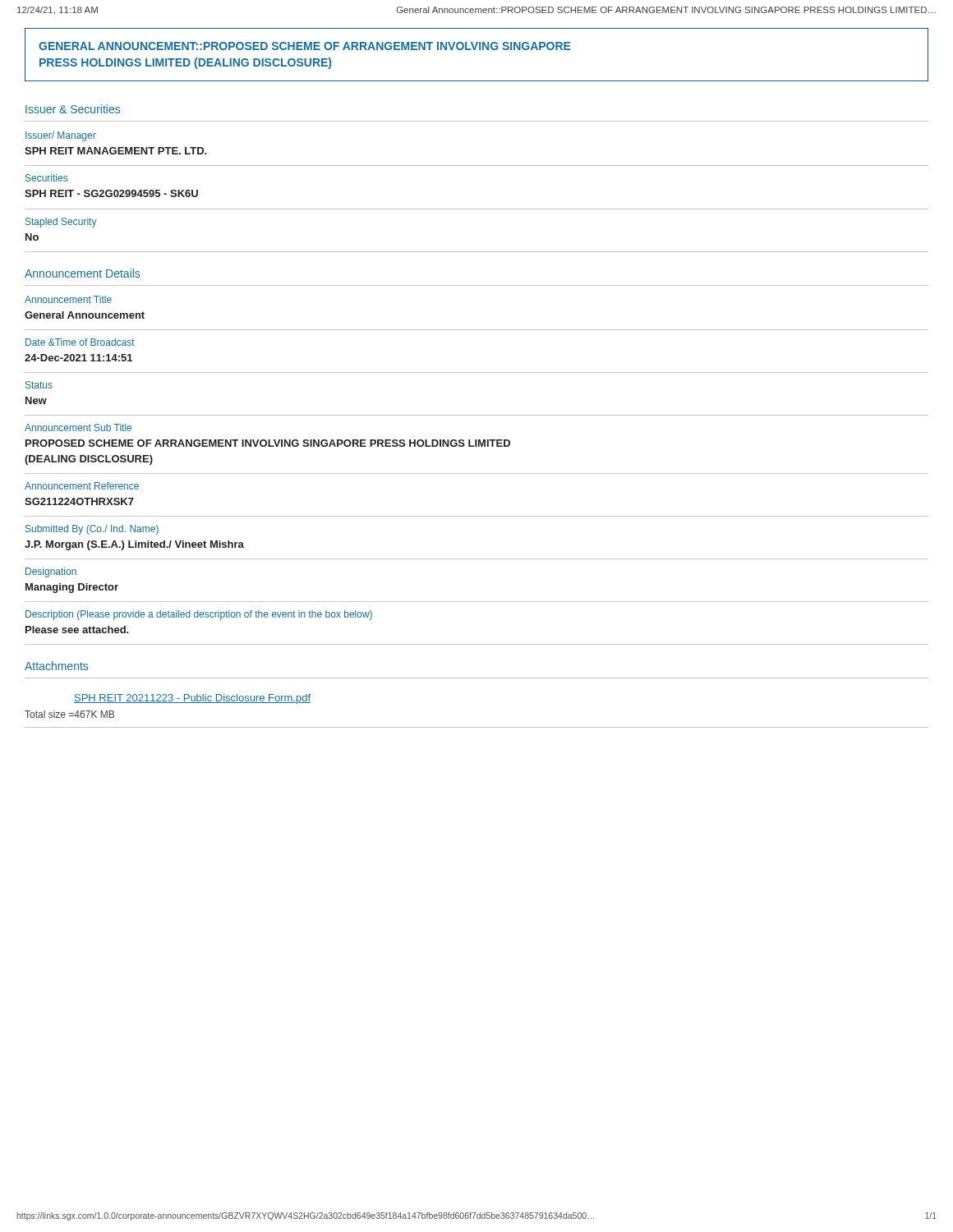Click on the block starting "Announcement Title General Announcement"
Image resolution: width=953 pixels, height=1232 pixels.
click(68, 299)
